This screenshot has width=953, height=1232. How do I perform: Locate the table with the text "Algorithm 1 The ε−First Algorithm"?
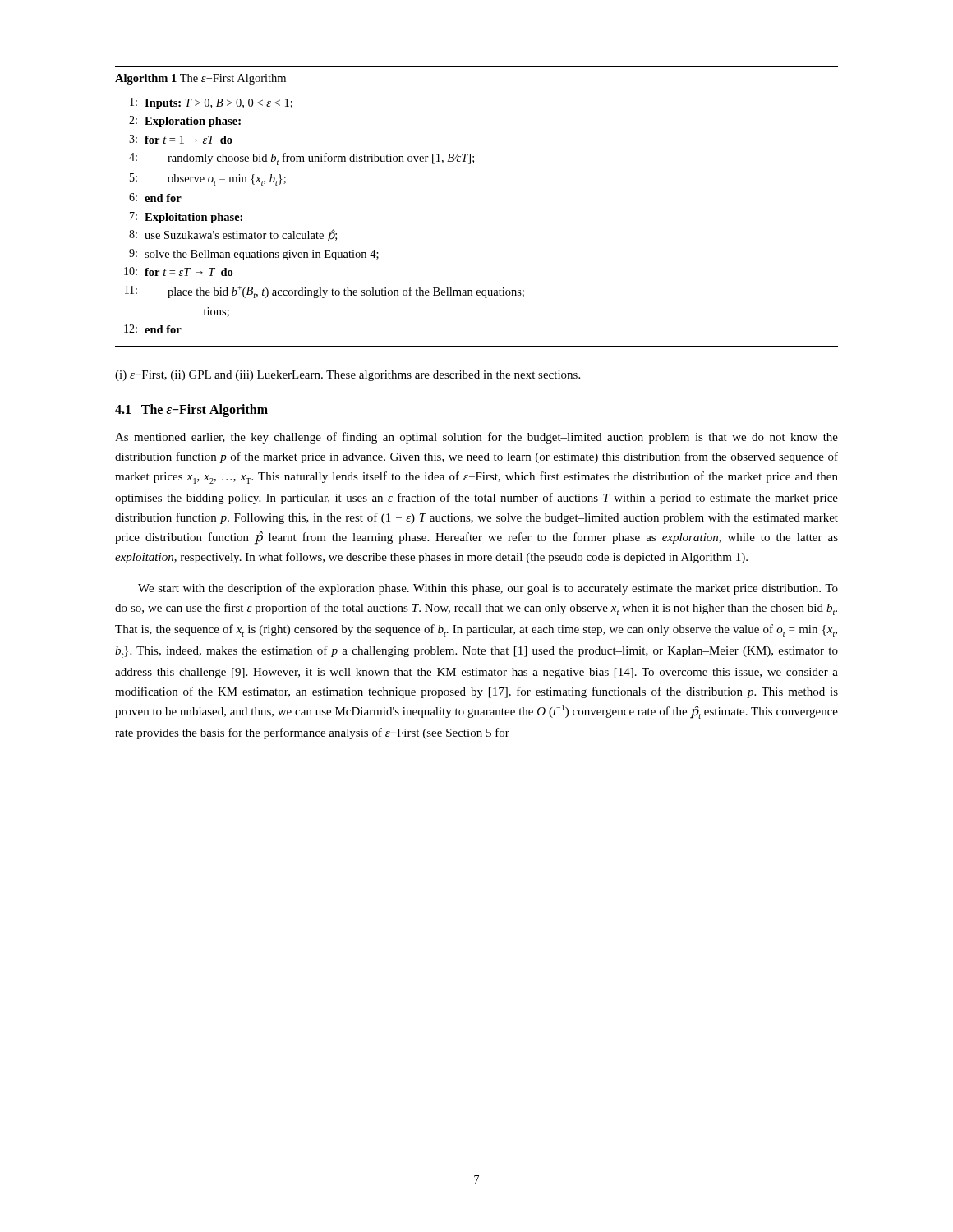click(476, 206)
